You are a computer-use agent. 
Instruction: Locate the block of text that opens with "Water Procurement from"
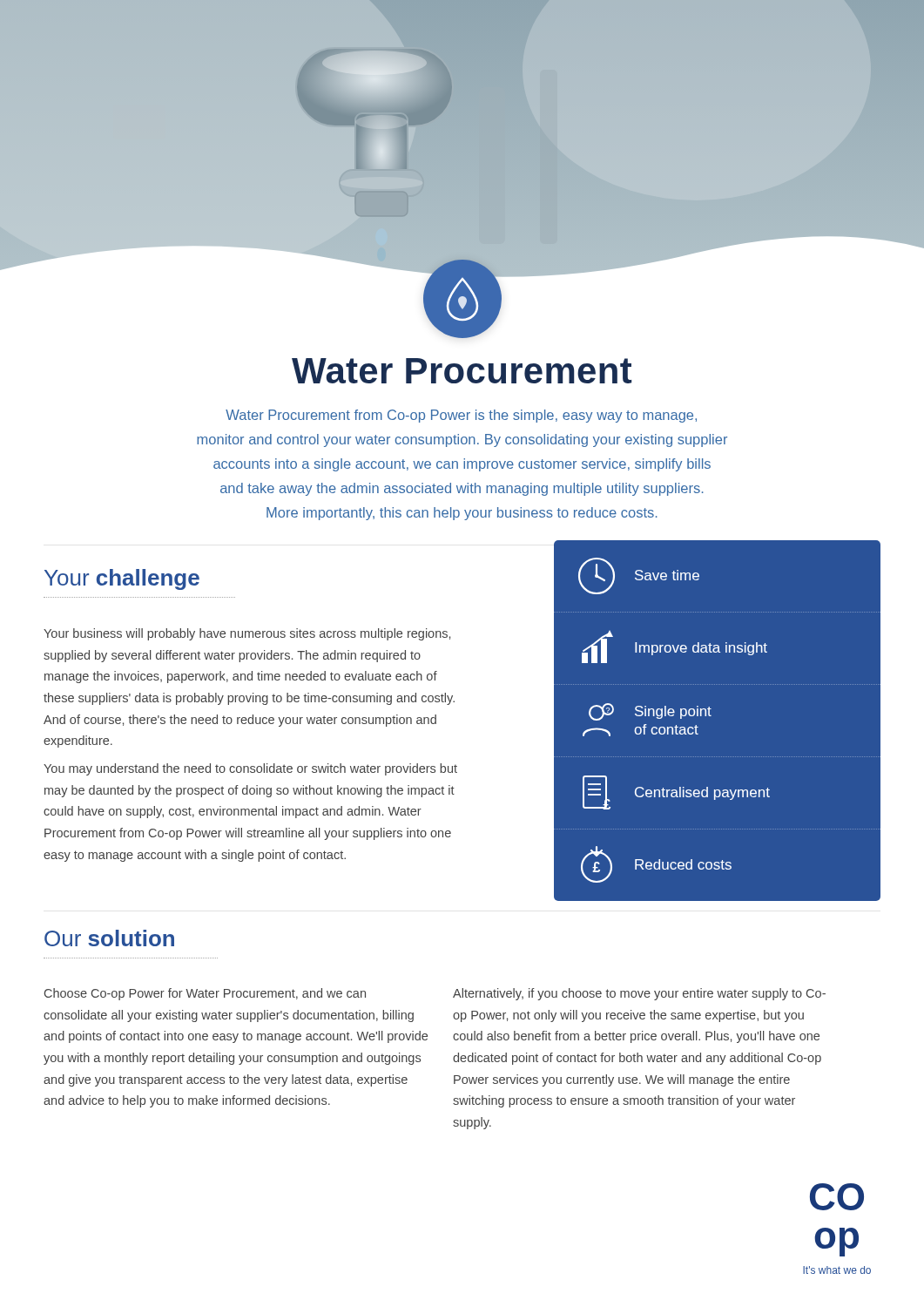point(462,464)
